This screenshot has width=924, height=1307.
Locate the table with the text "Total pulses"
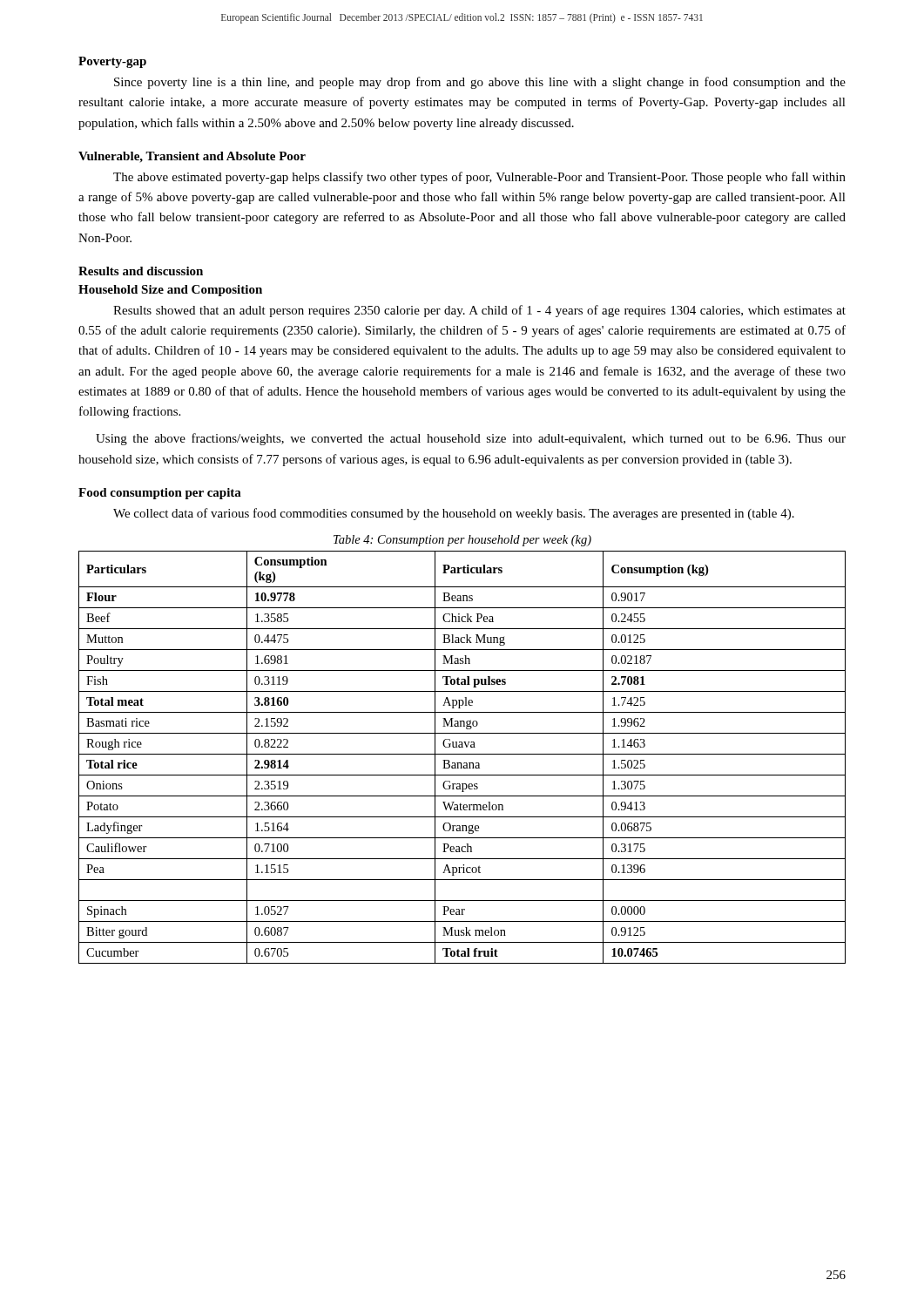[x=462, y=757]
